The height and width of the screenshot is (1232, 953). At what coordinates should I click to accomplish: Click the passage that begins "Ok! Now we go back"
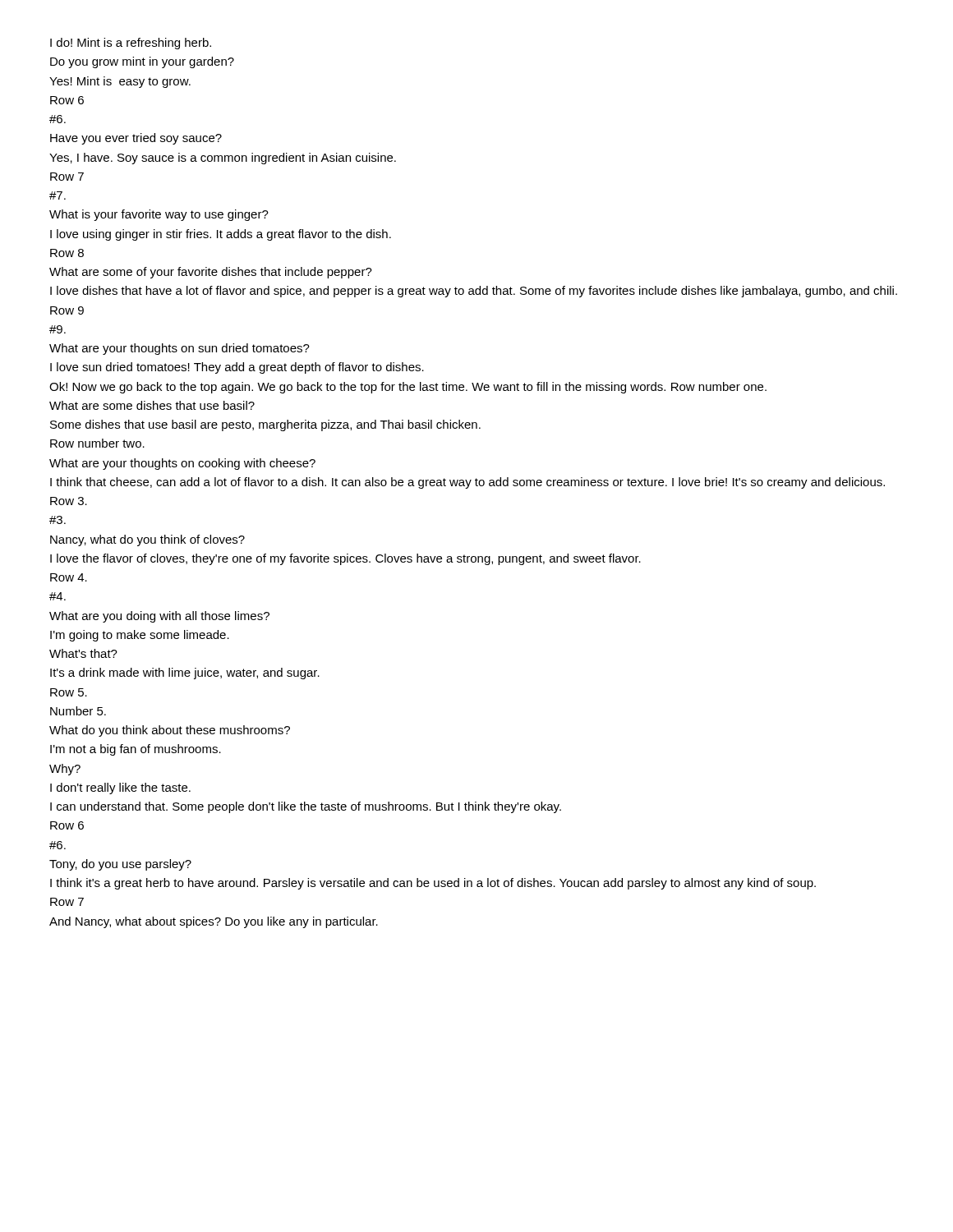(x=408, y=386)
